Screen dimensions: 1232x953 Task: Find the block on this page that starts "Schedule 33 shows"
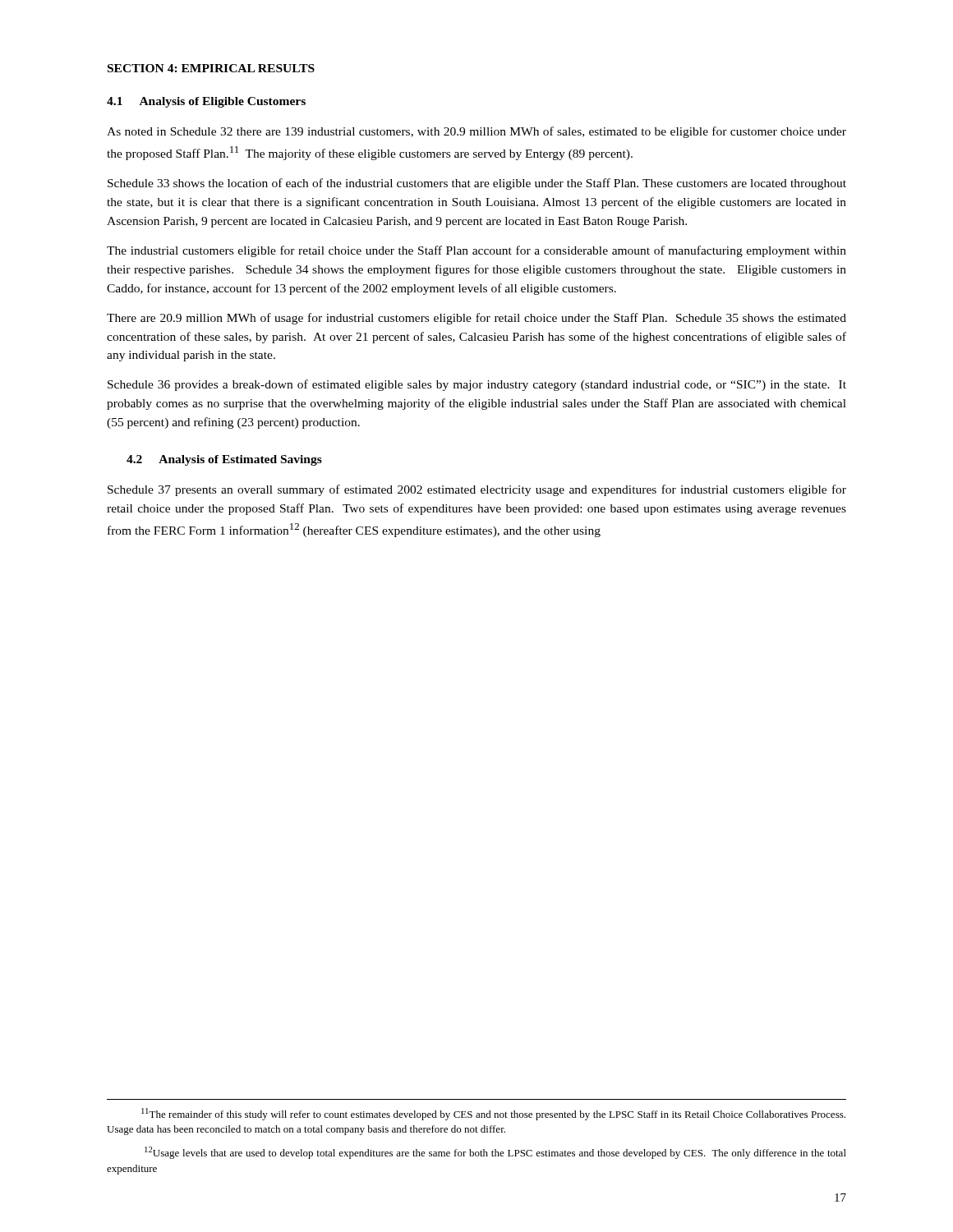476,202
